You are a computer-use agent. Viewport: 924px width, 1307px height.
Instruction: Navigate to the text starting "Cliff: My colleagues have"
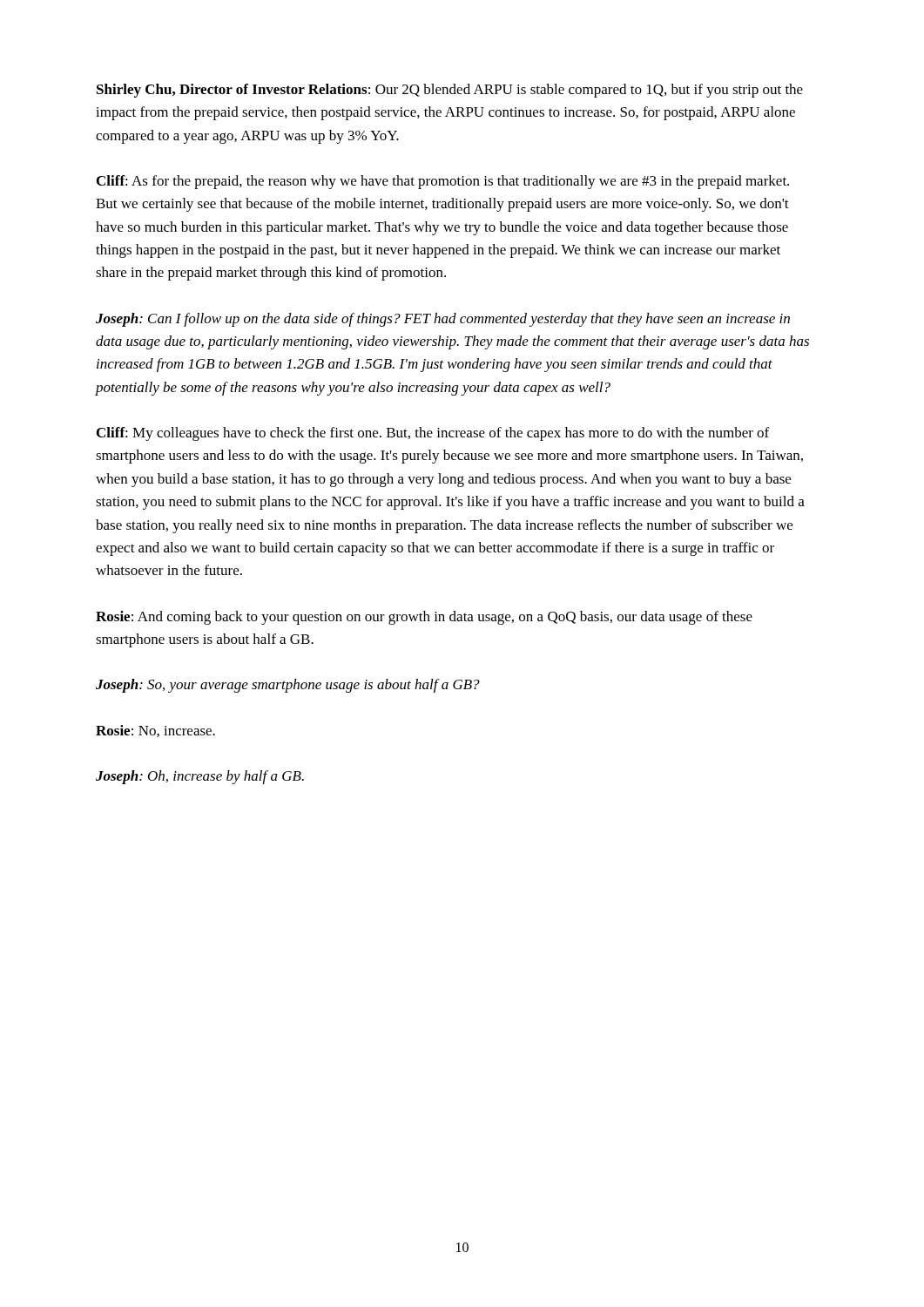tap(453, 502)
